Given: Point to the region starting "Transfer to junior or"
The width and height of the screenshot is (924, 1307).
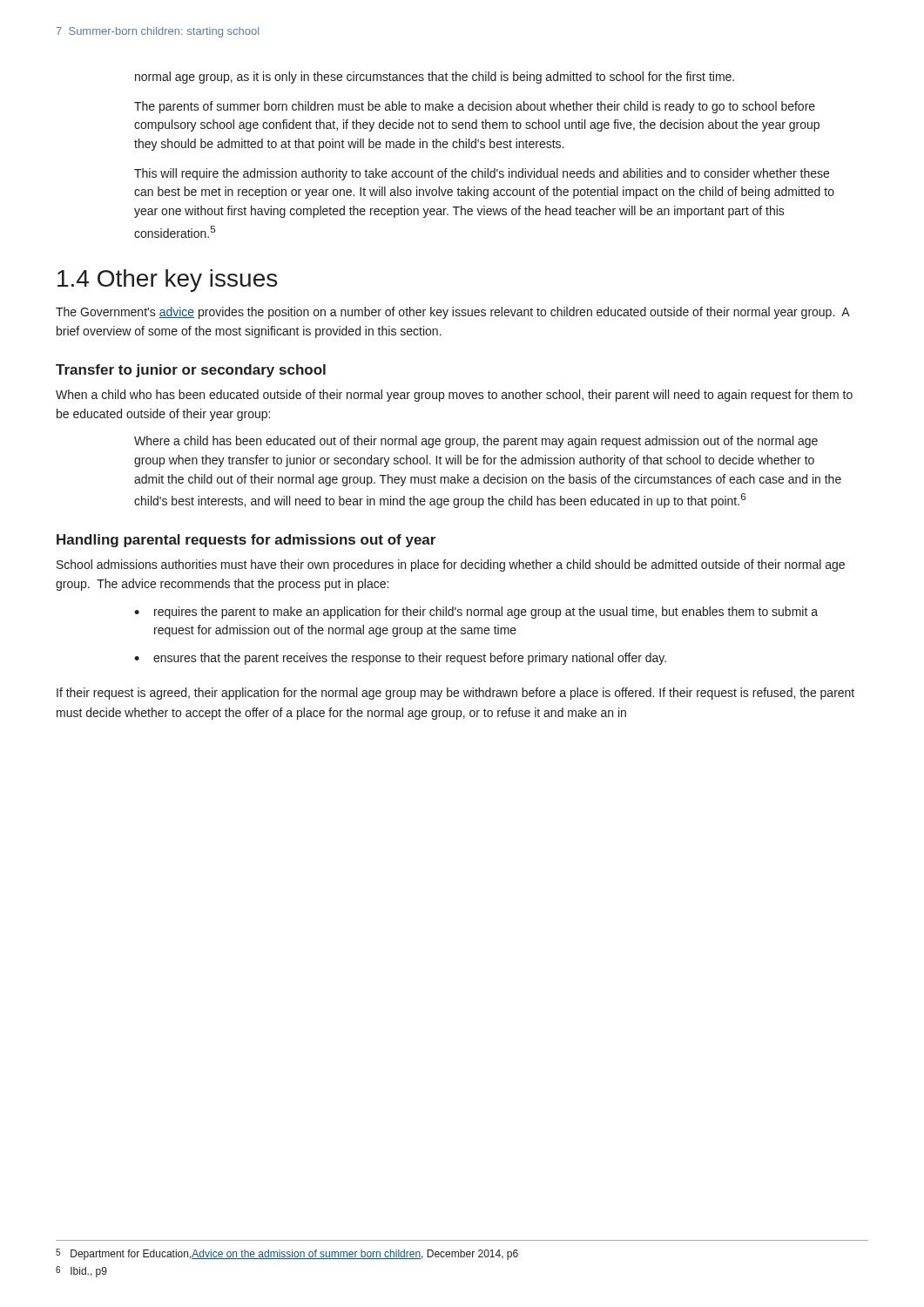Looking at the screenshot, I should (191, 369).
